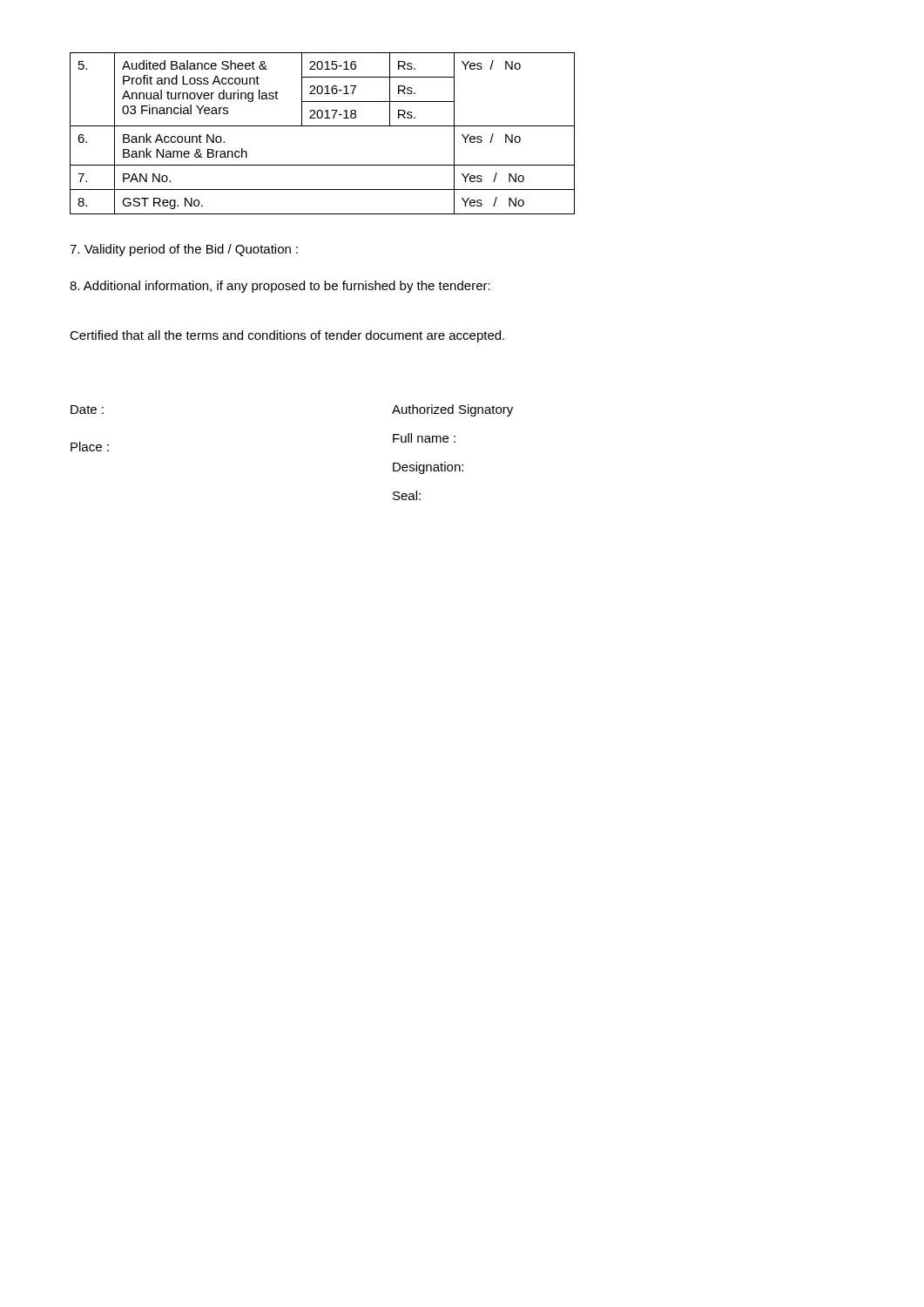Find "Full name :" on this page
Screen dimensions: 1307x924
[424, 438]
